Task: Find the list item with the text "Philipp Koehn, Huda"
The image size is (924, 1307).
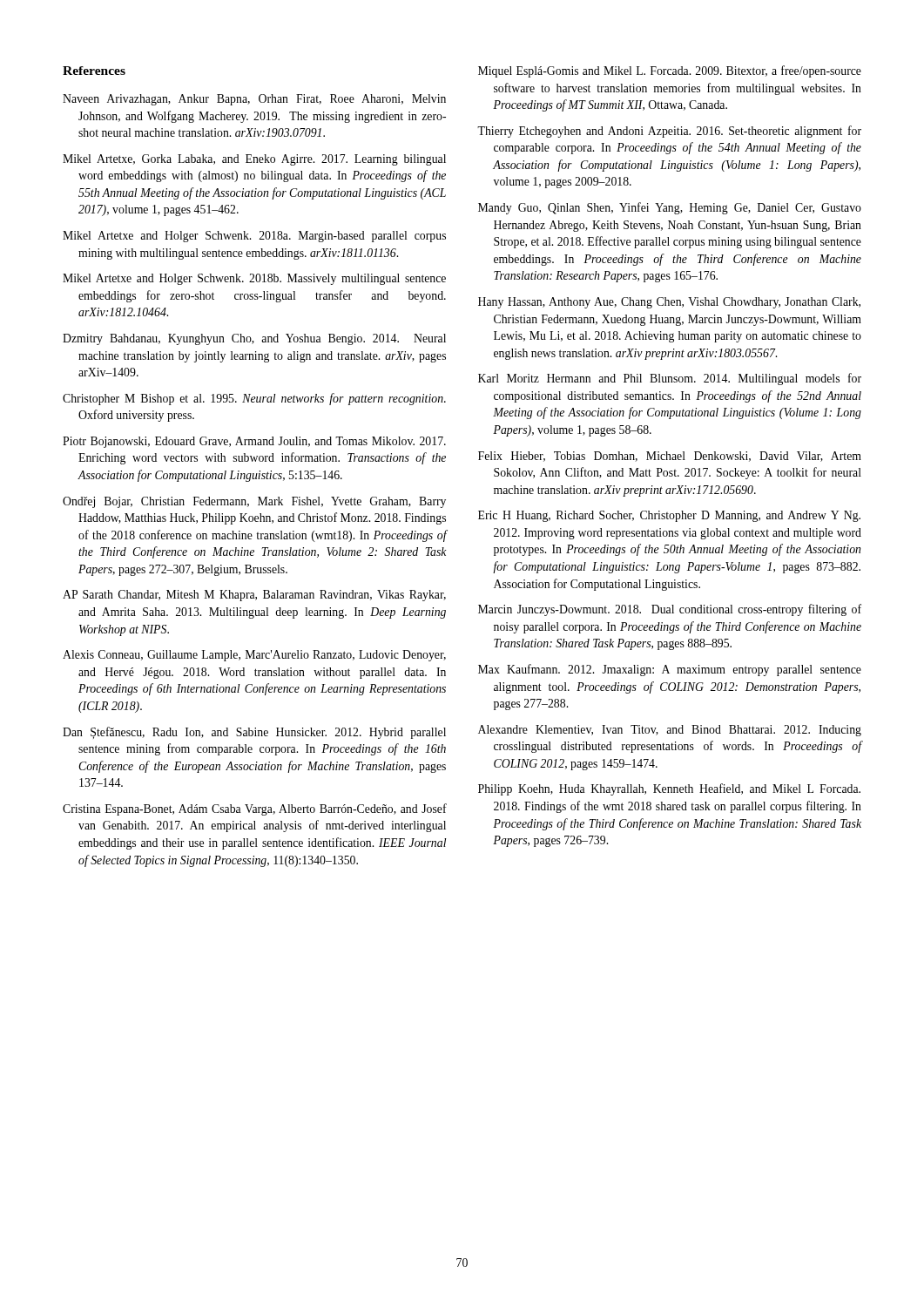Action: click(669, 815)
